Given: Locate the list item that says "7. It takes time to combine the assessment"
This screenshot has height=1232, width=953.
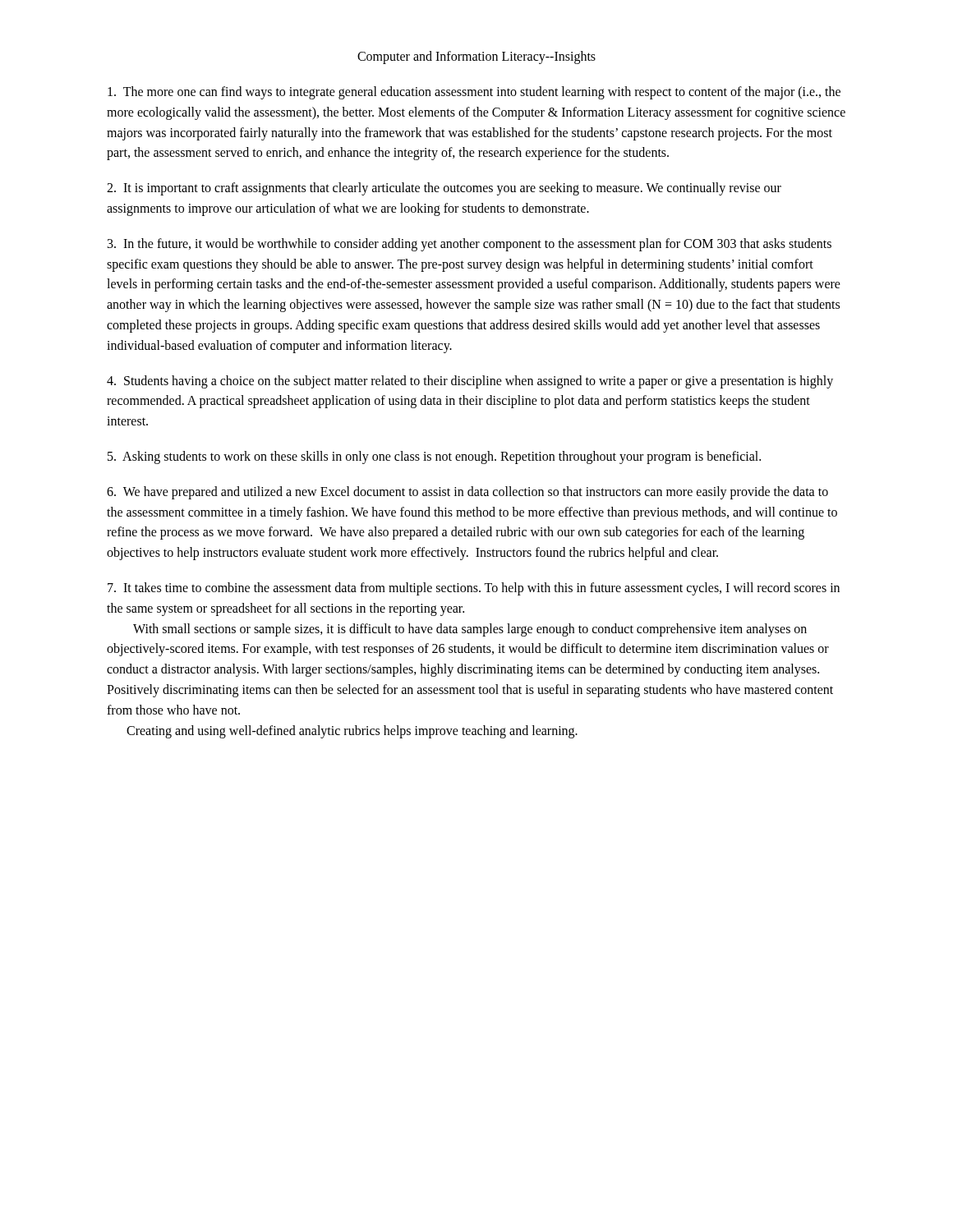Looking at the screenshot, I should 473,661.
